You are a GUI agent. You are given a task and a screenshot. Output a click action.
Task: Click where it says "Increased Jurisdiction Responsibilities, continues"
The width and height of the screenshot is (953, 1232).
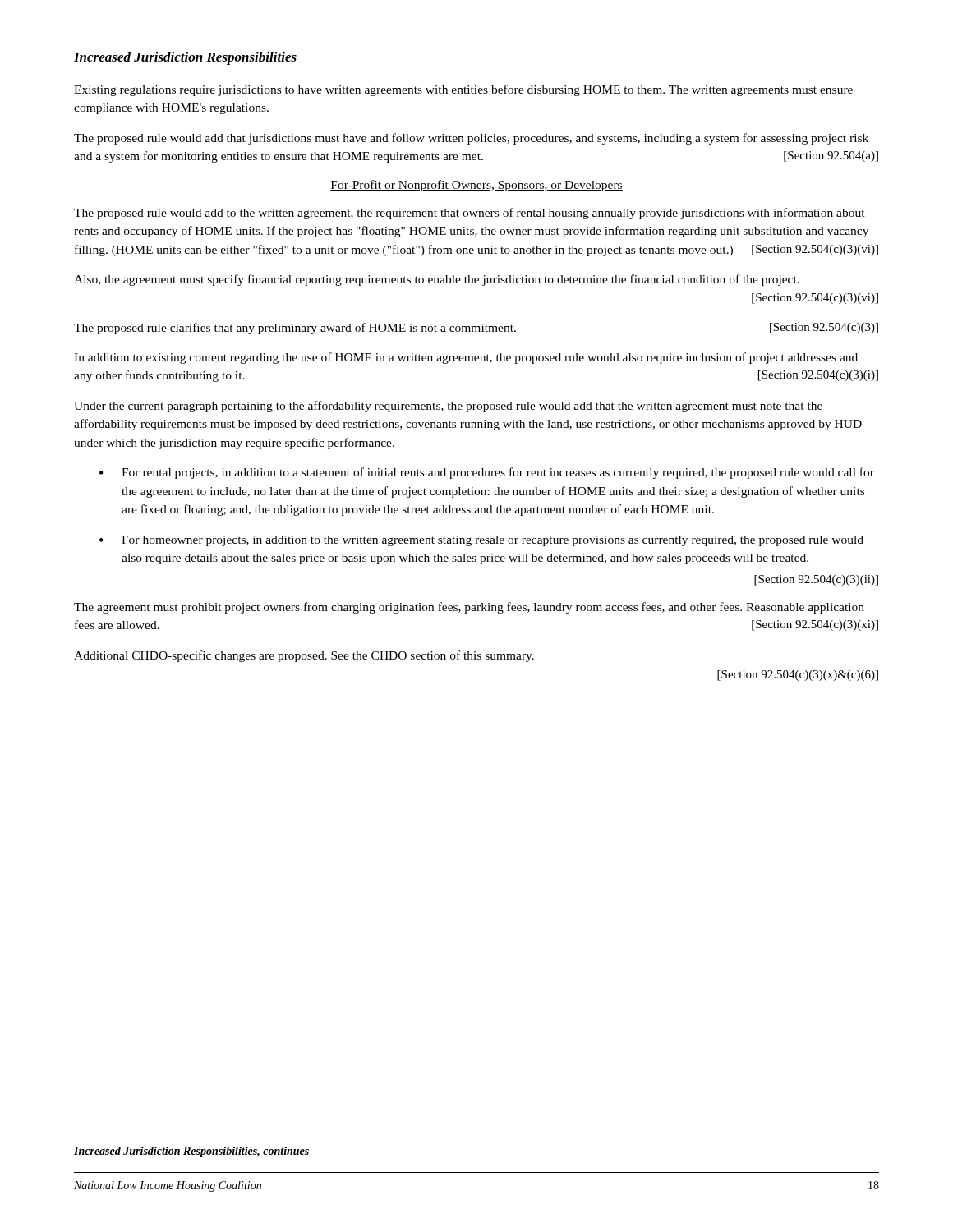pos(192,1151)
